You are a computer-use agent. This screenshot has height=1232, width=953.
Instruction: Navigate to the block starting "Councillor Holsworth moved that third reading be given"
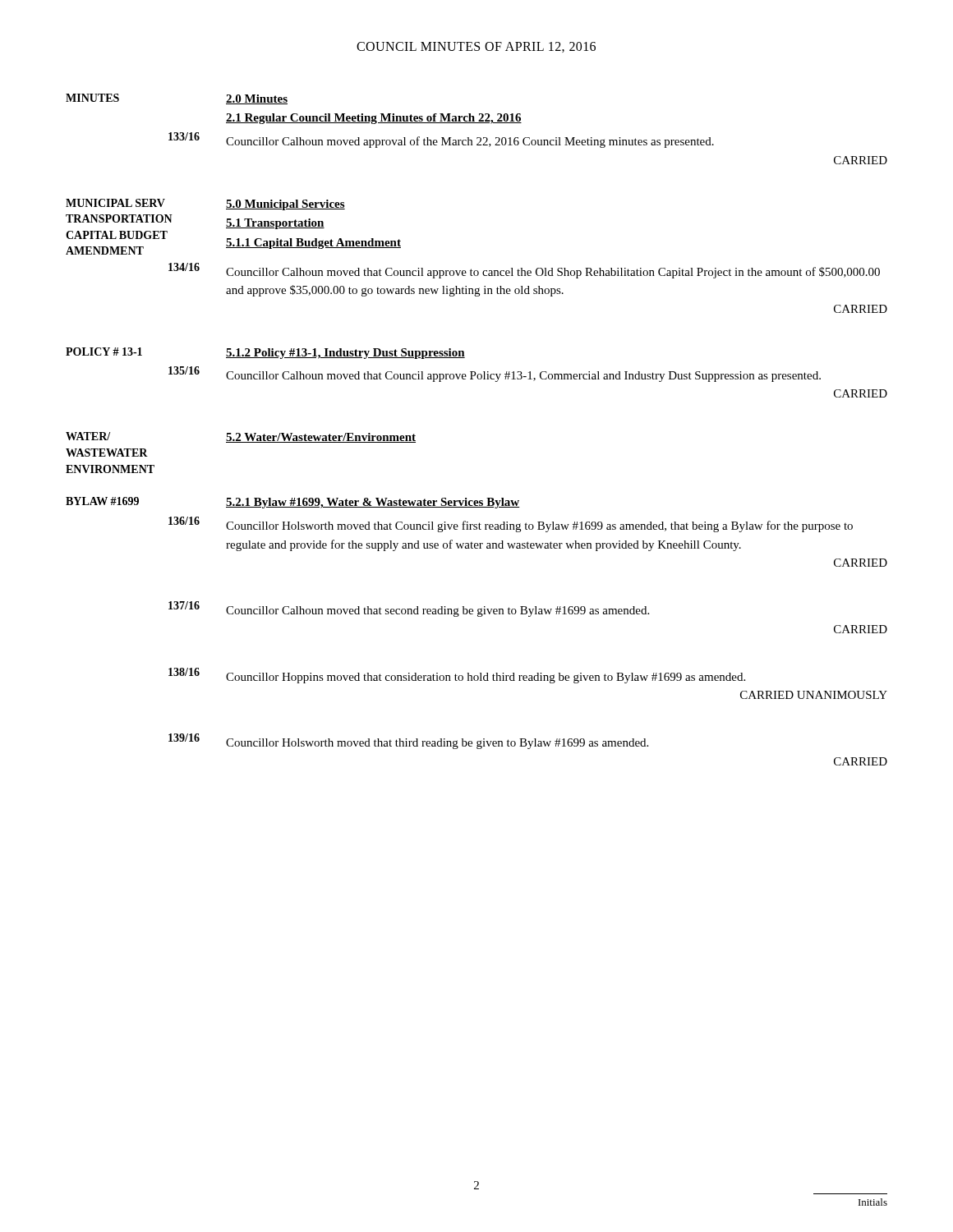click(x=438, y=743)
